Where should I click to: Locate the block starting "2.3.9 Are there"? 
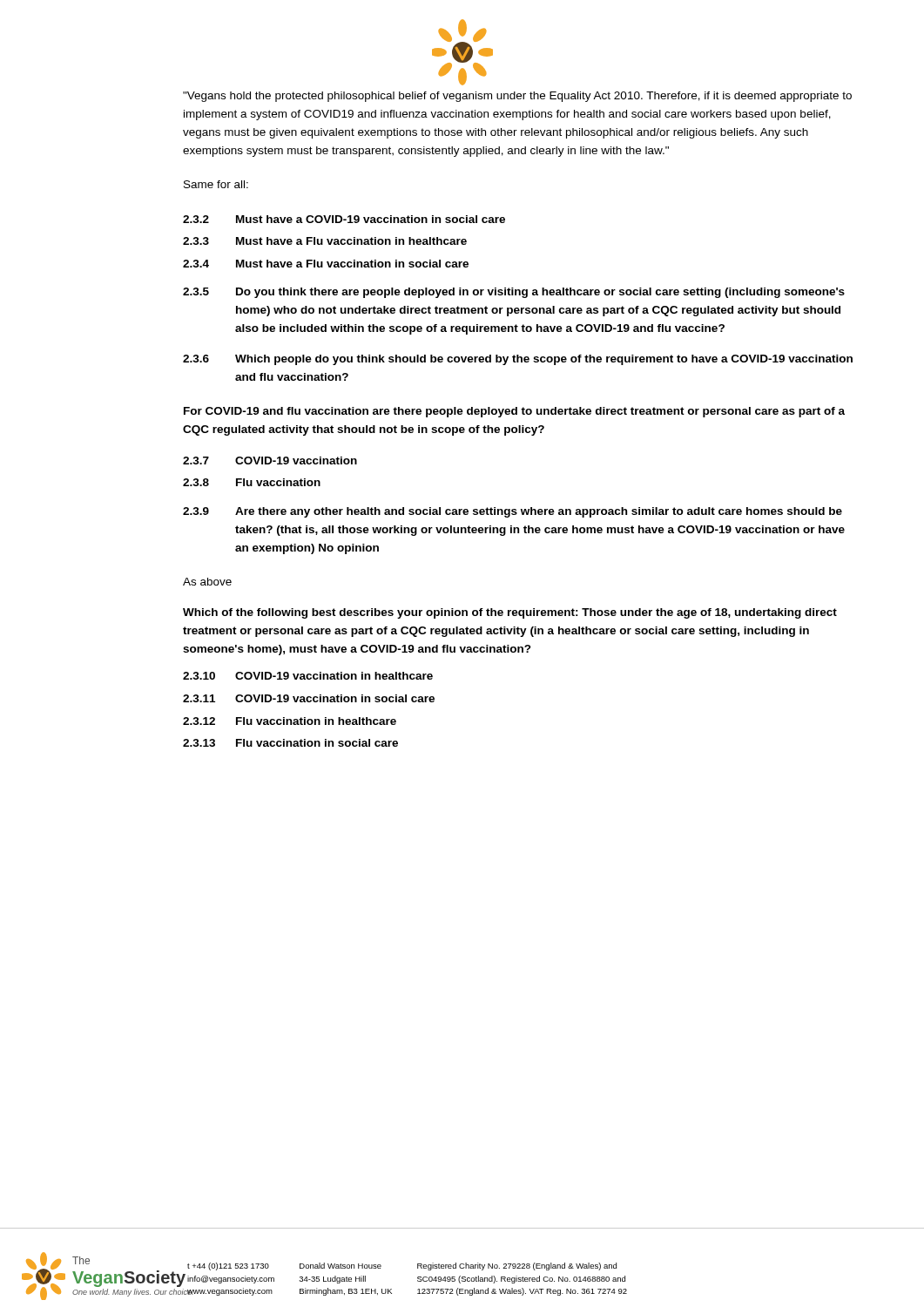point(519,530)
